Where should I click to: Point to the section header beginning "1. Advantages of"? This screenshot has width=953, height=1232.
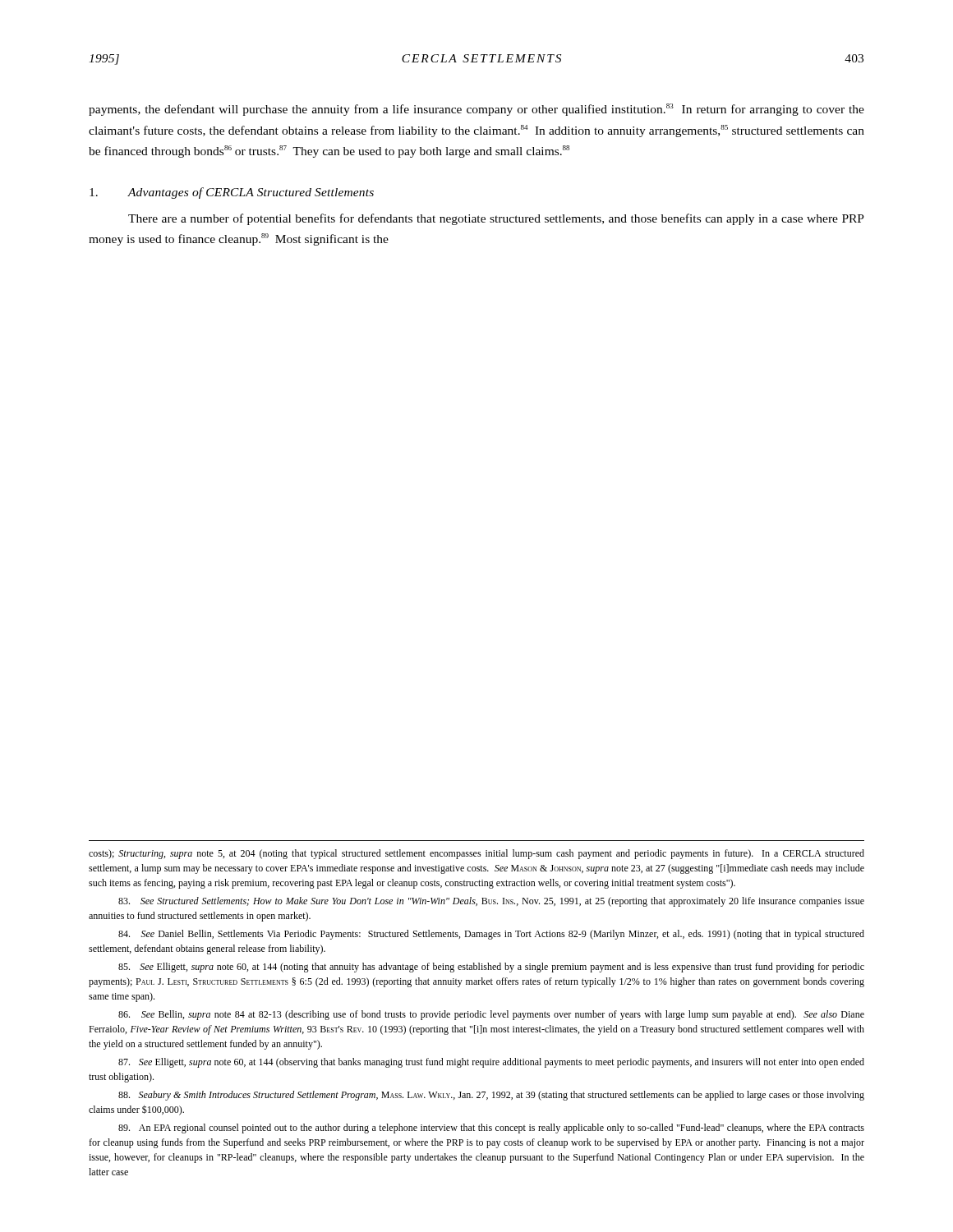tap(231, 192)
